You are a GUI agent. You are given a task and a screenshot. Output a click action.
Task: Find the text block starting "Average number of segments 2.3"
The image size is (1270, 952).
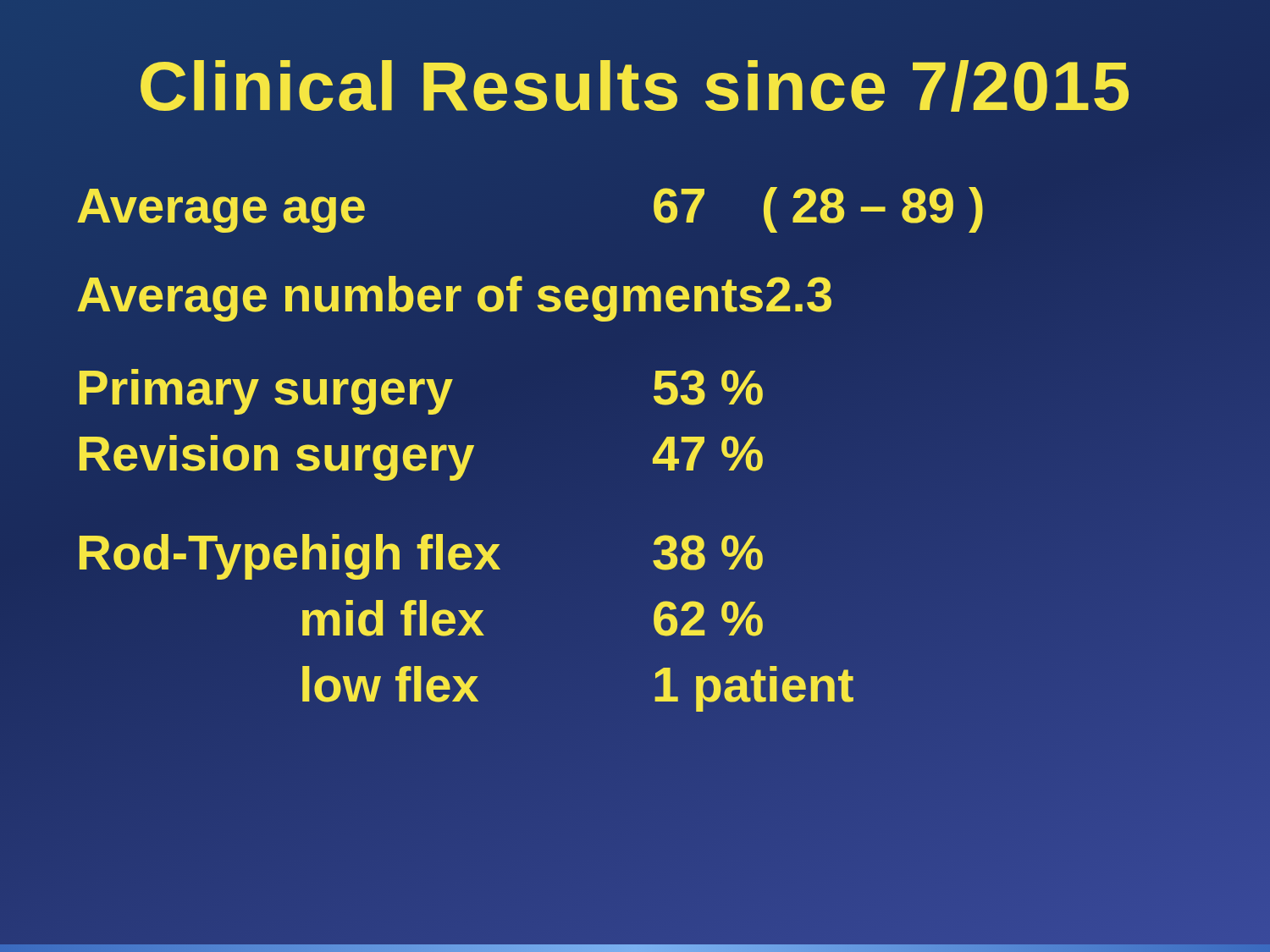[x=455, y=294]
